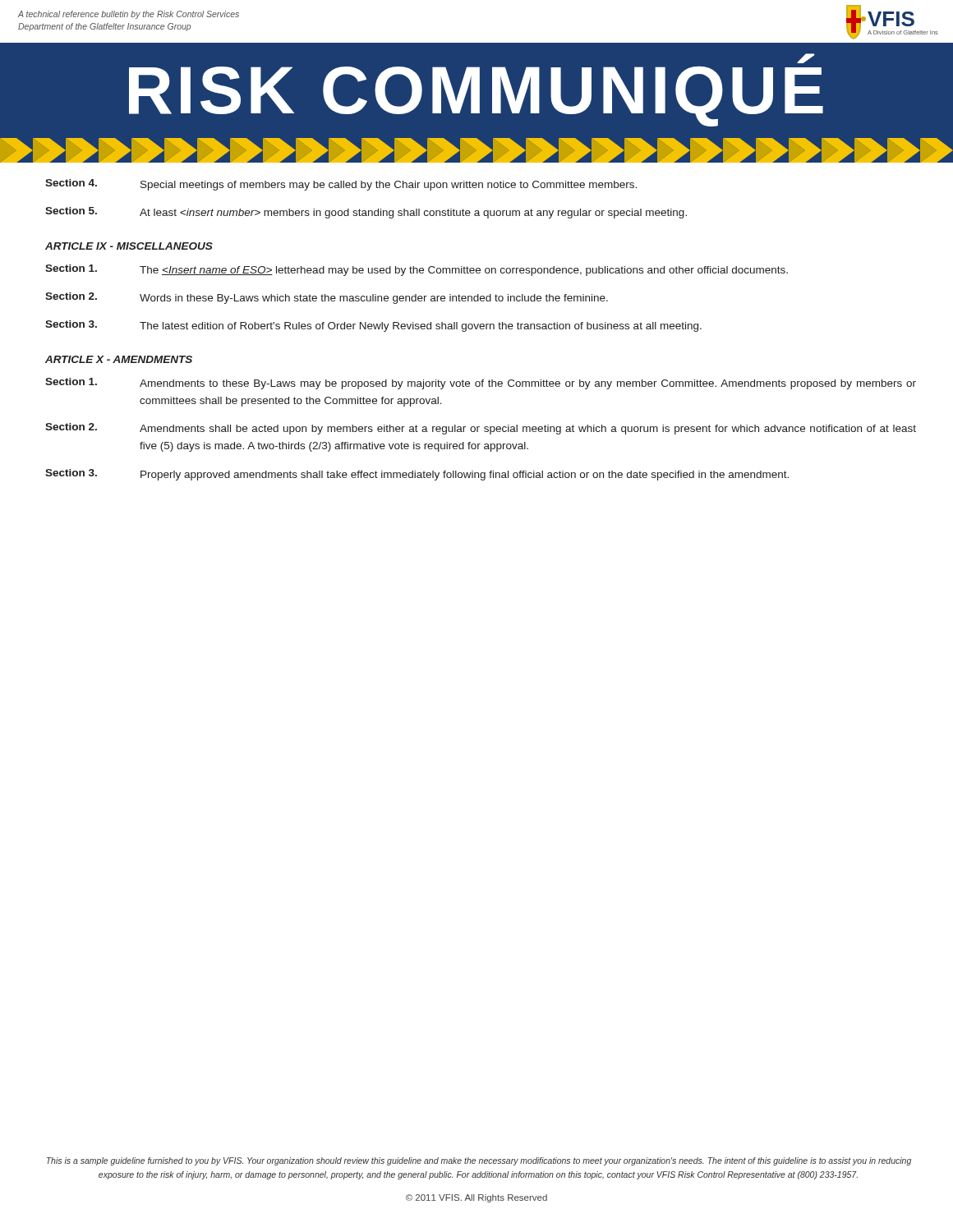
Task: Click on the list item that reads "Section 4. Special meetings of members may"
Action: 481,185
